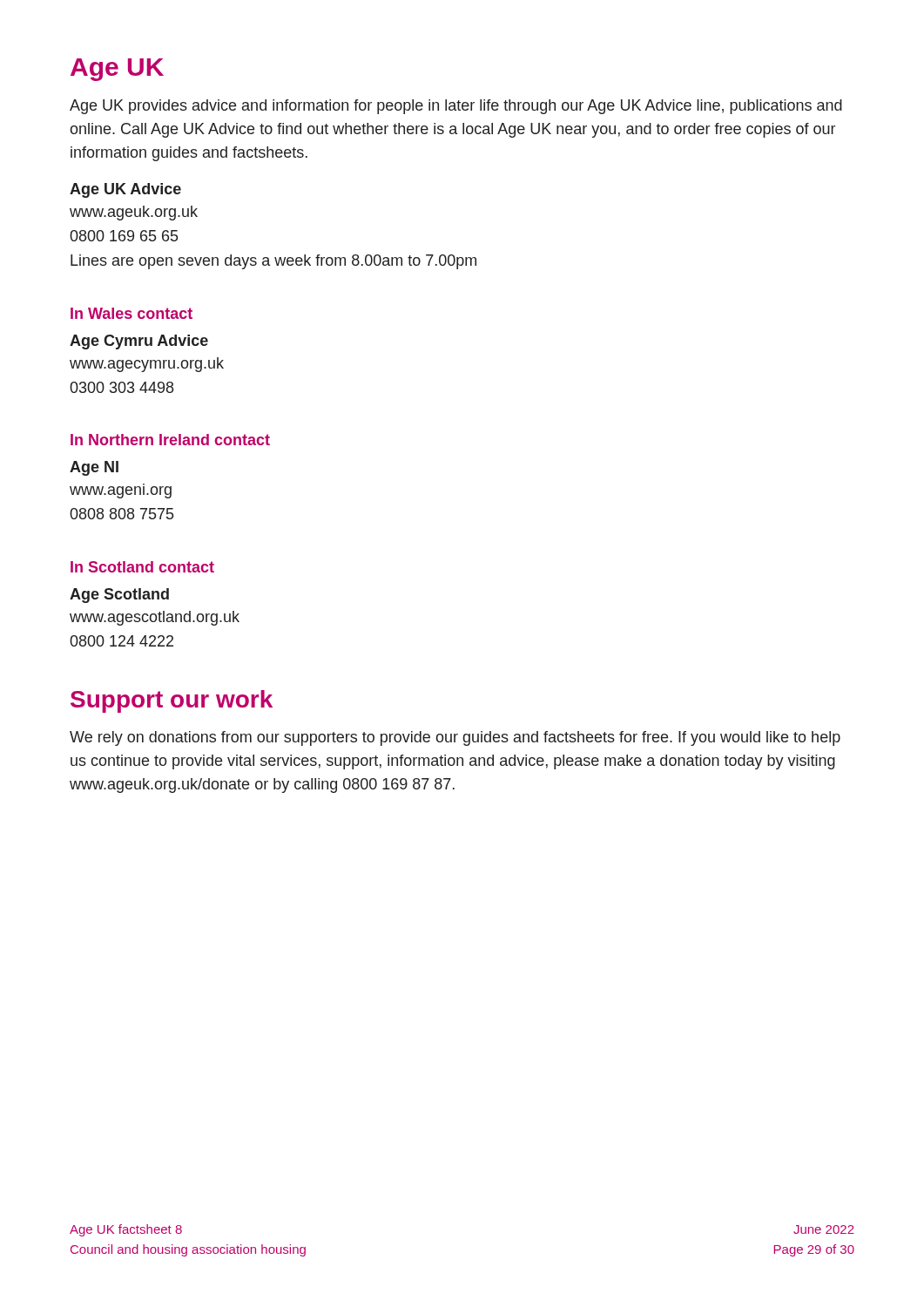Select the passage starting "In Scotland contact"
The height and width of the screenshot is (1307, 924).
[142, 568]
